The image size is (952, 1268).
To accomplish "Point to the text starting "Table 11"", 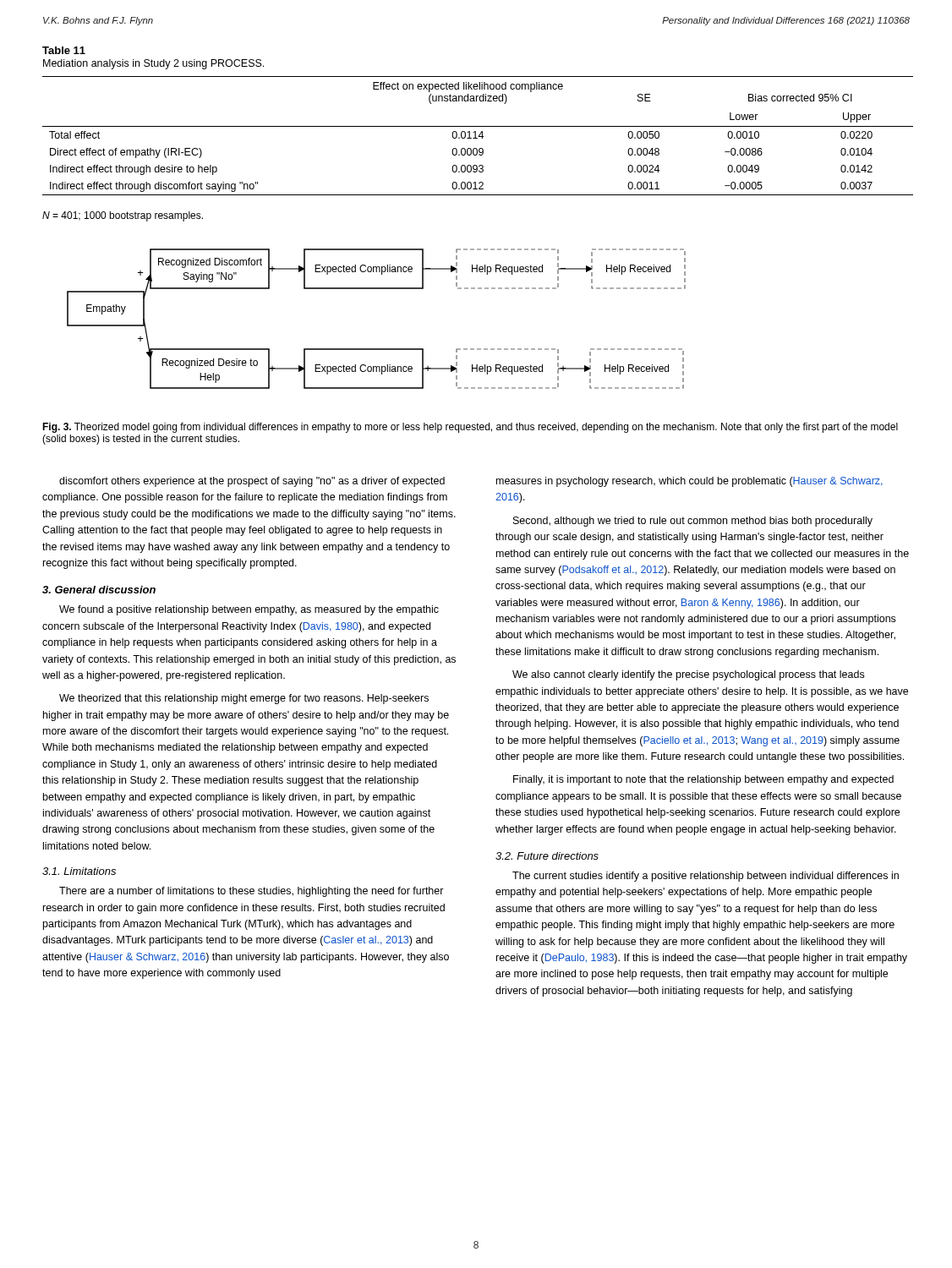I will (x=64, y=50).
